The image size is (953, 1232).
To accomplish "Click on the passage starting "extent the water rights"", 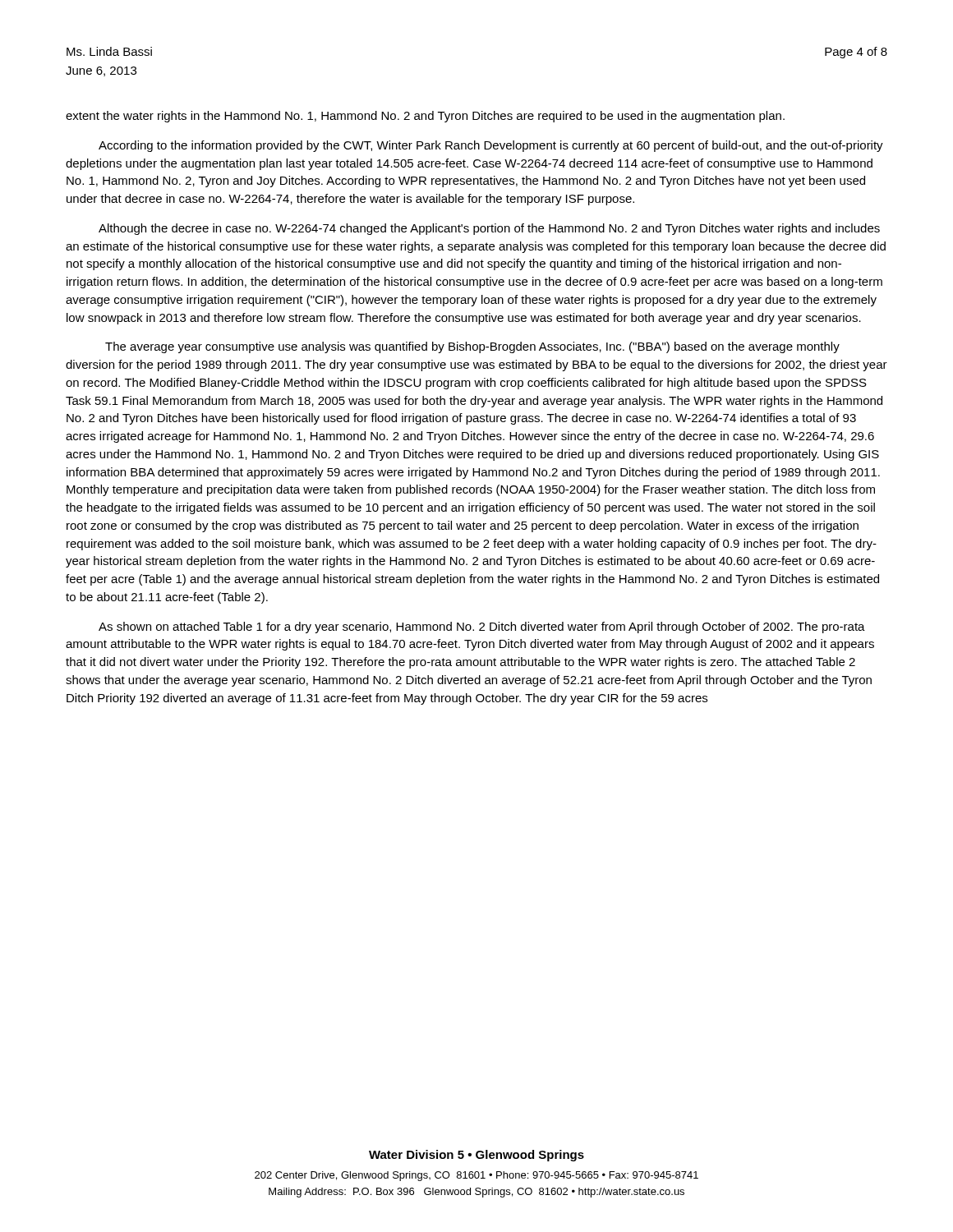I will point(426,115).
